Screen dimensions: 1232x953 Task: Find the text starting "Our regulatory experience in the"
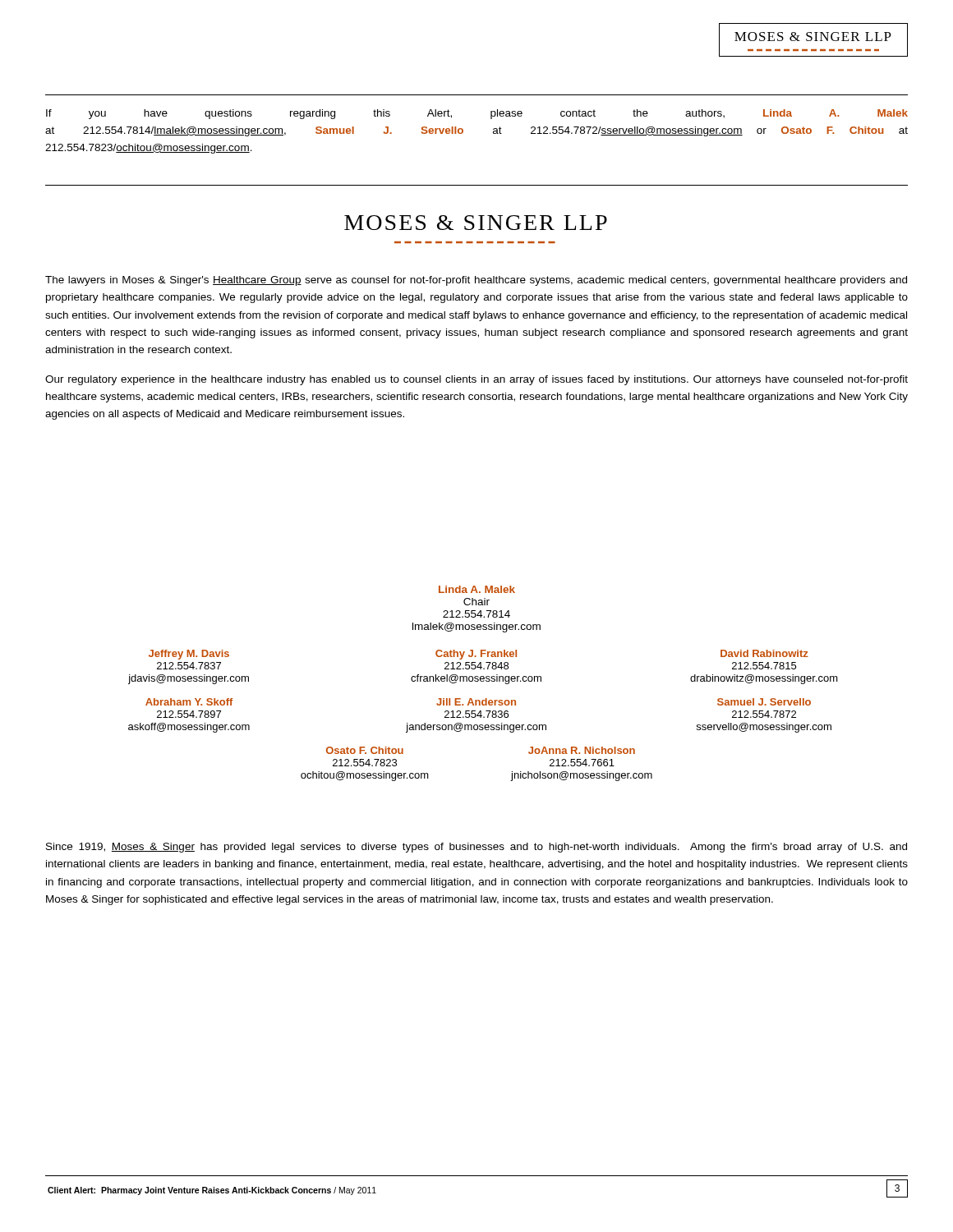tap(476, 396)
